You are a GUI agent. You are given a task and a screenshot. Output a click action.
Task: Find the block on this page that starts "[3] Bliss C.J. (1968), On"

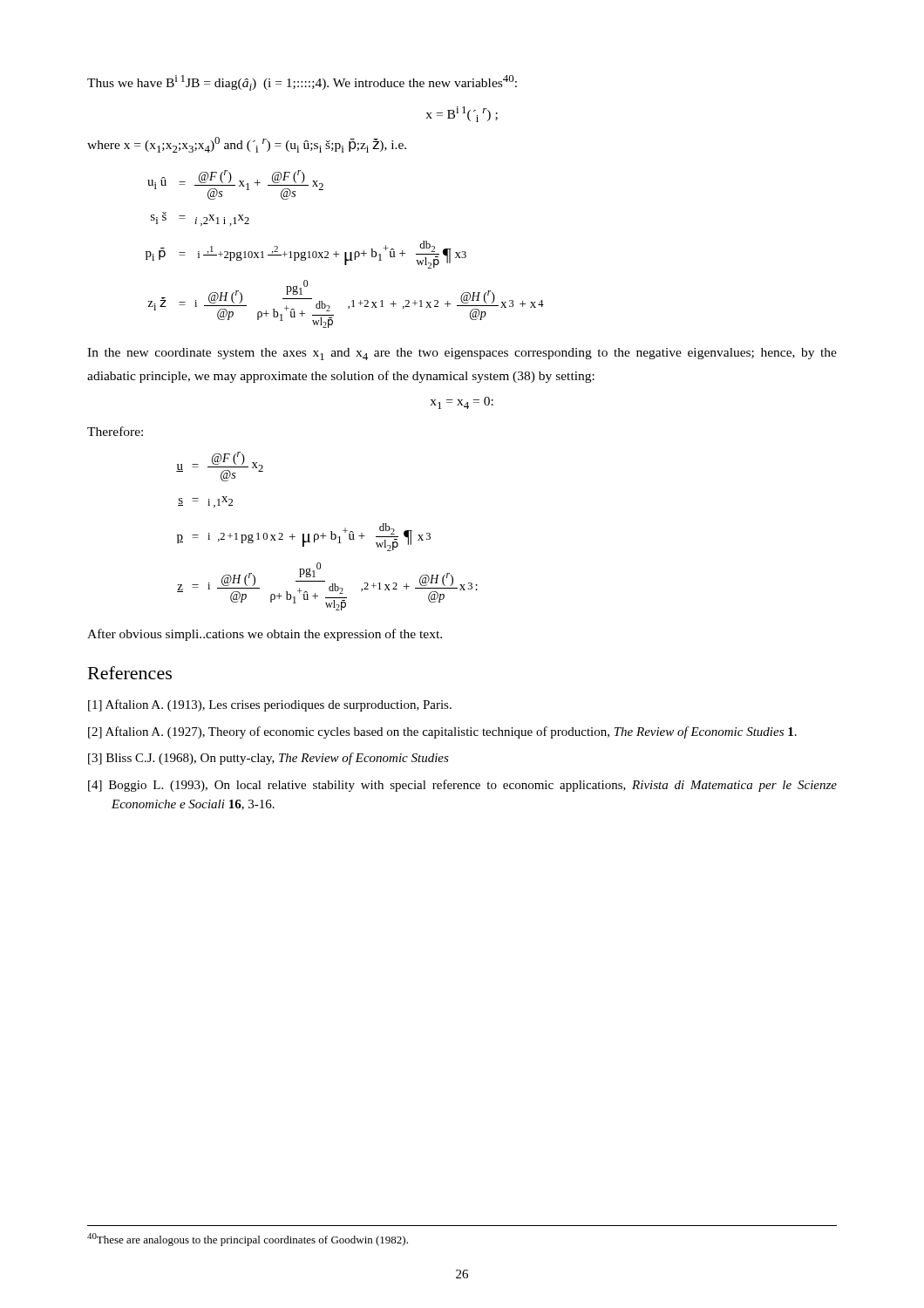[x=268, y=758]
